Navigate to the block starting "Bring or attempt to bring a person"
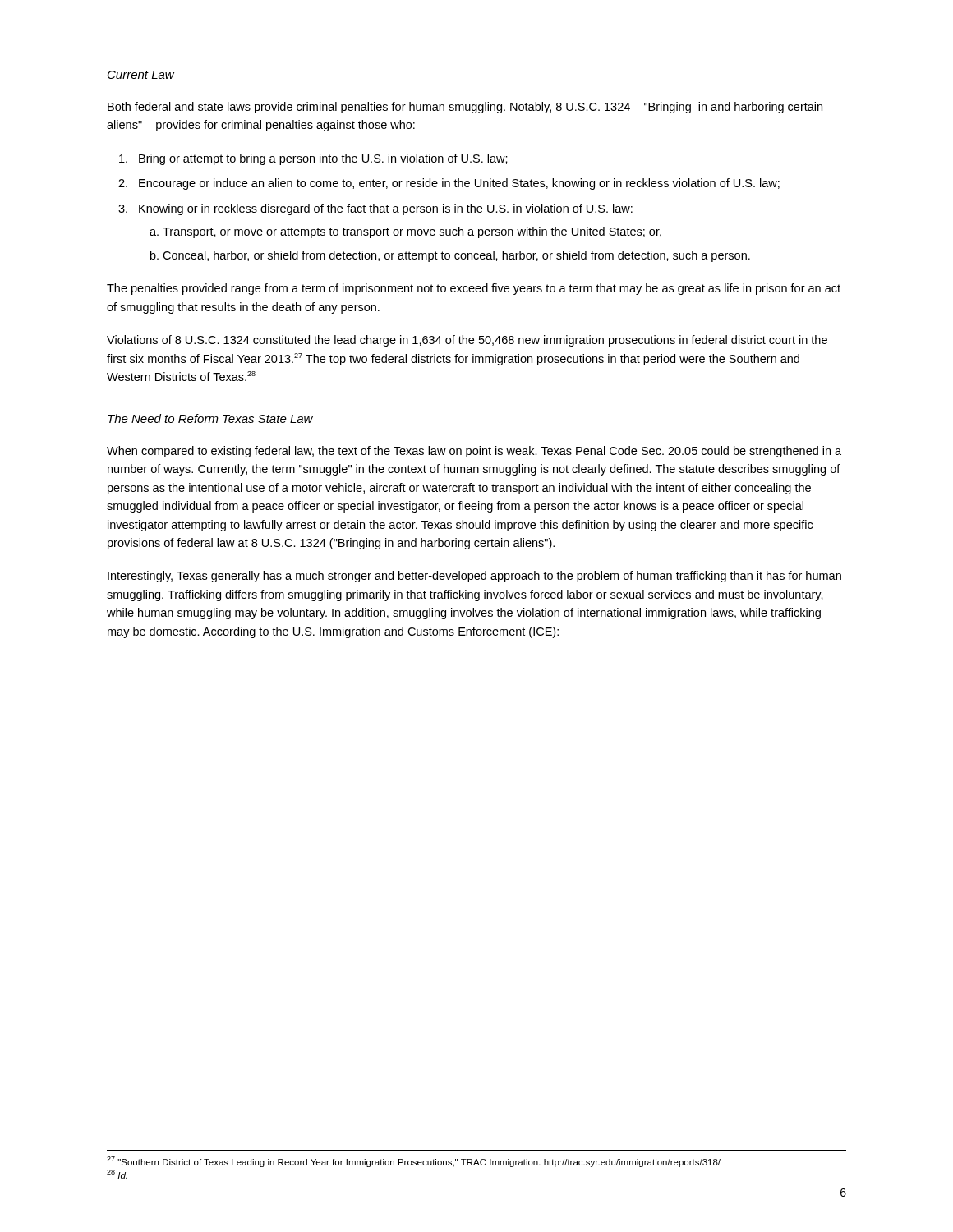 tap(323, 158)
